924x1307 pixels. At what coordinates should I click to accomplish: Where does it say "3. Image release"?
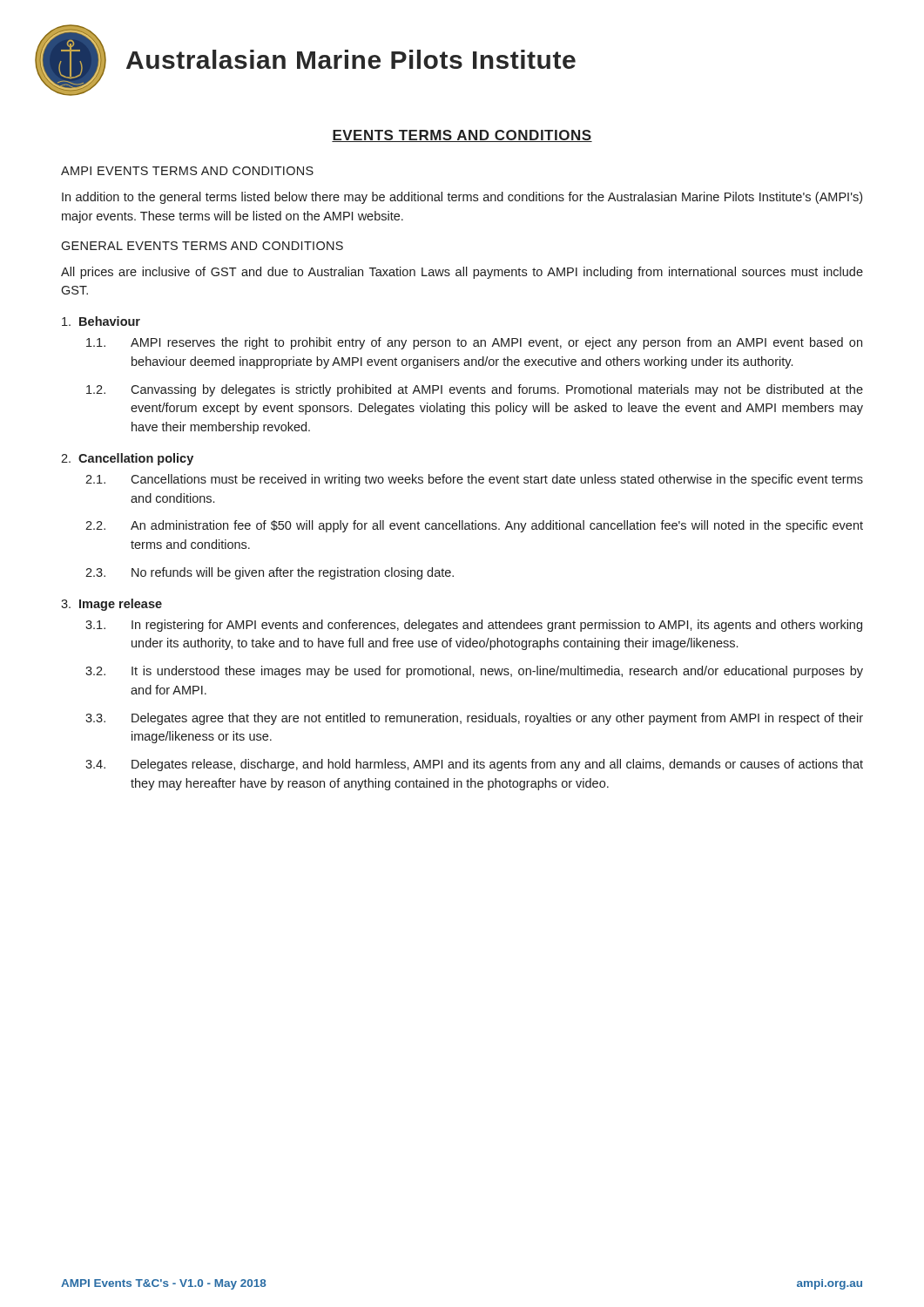(x=111, y=603)
